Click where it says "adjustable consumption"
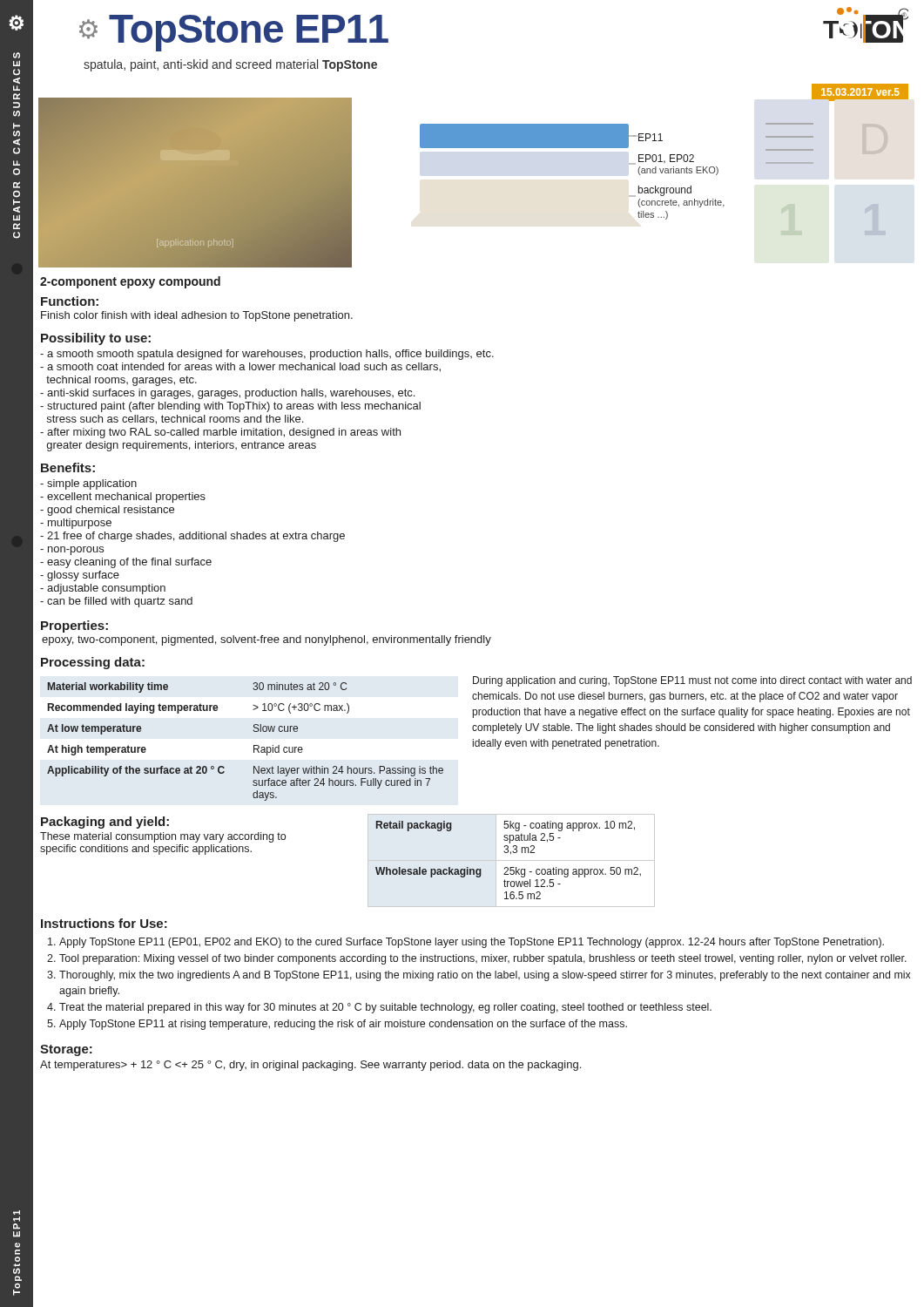 click(103, 588)
